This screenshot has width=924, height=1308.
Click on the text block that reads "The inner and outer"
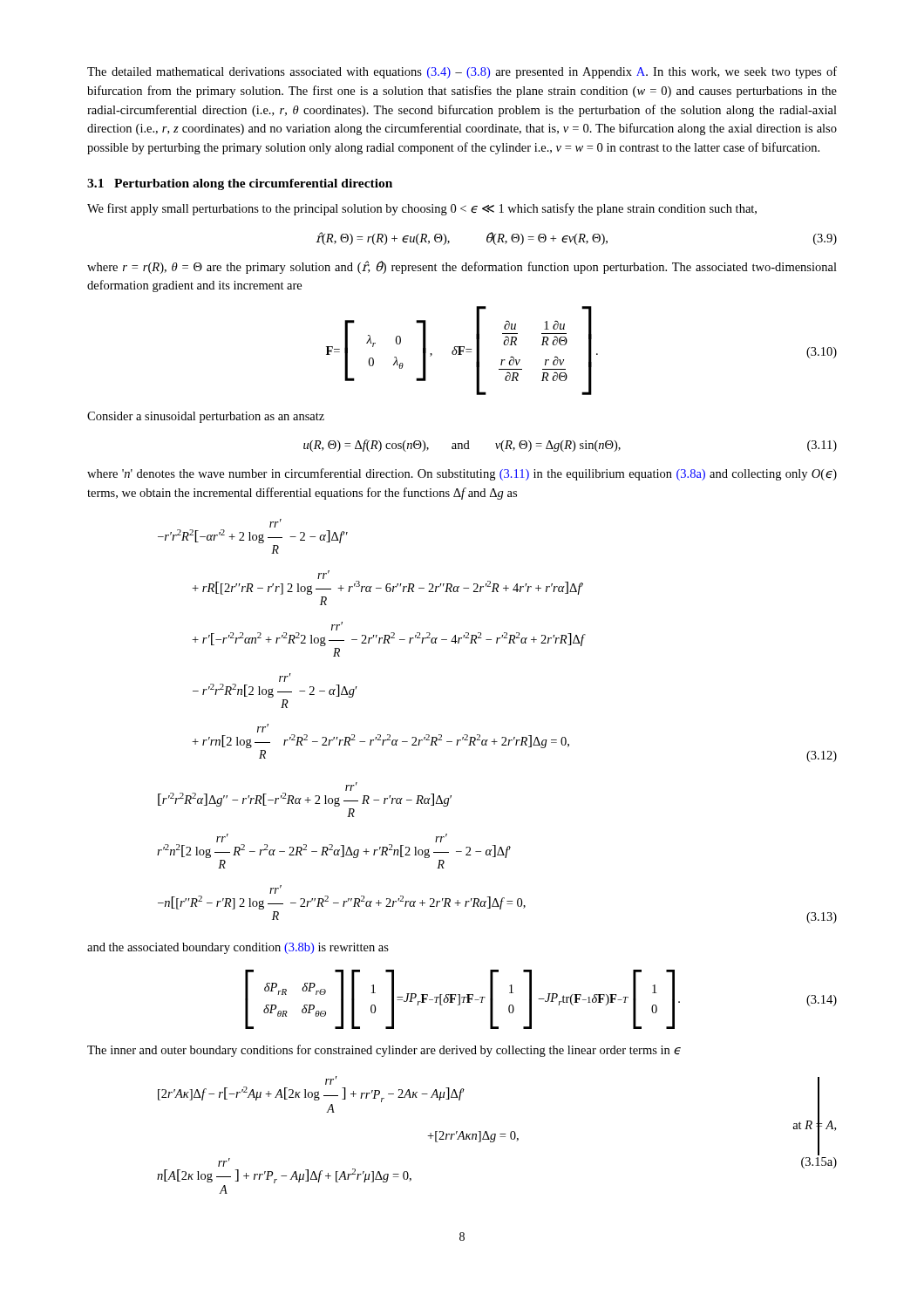(462, 1050)
